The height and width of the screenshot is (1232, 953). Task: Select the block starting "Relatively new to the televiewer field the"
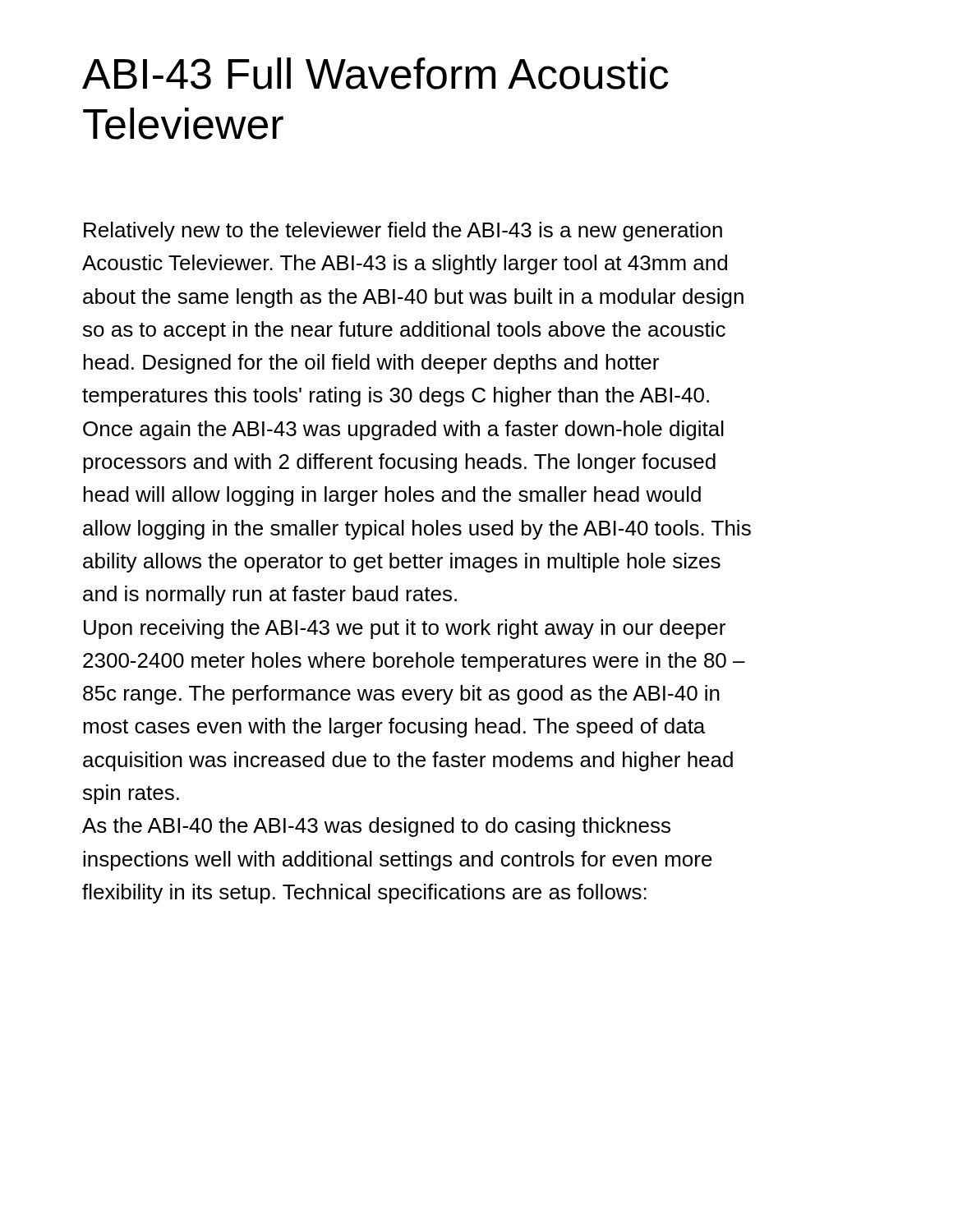pyautogui.click(x=419, y=561)
